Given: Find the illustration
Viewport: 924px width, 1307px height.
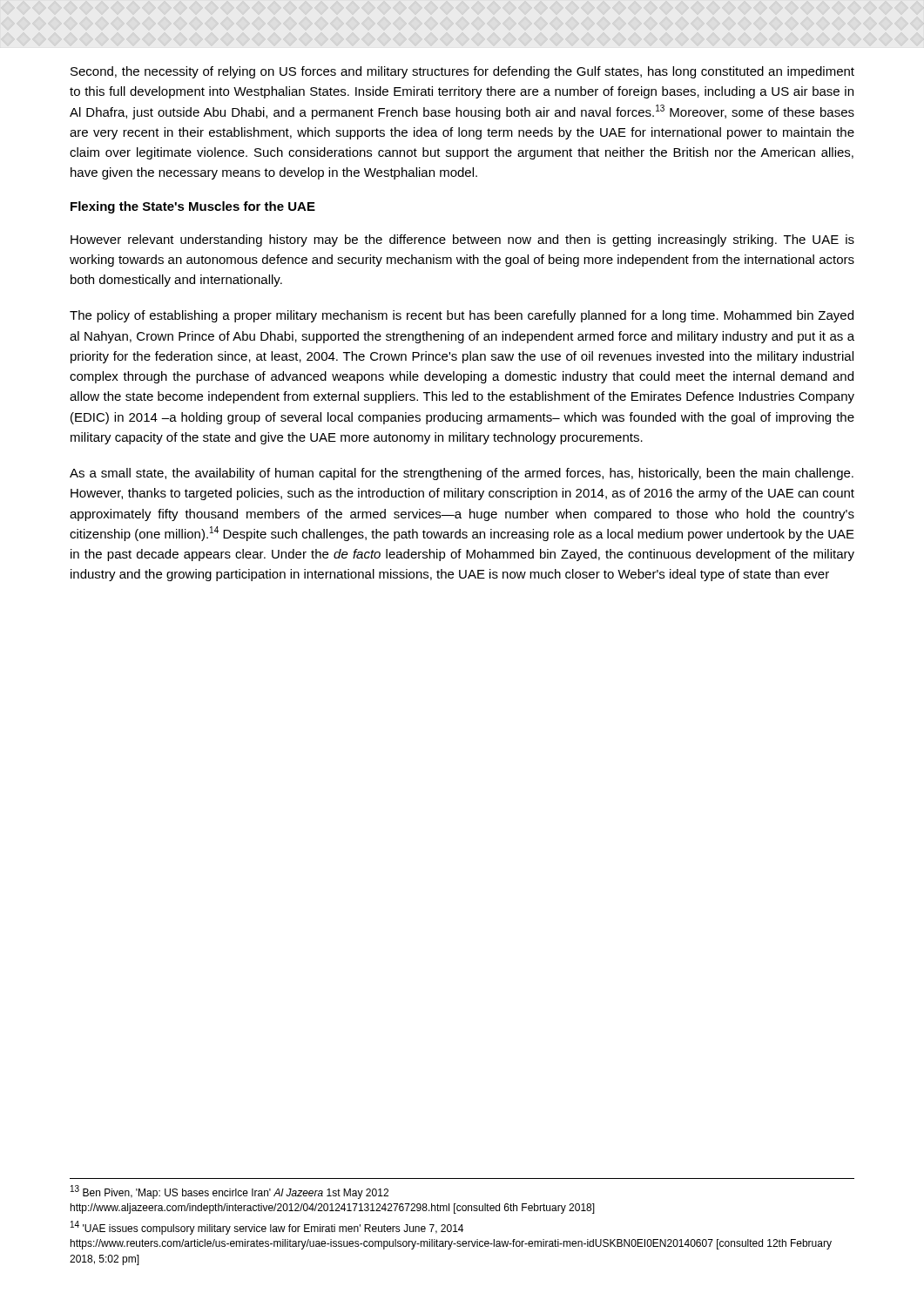Looking at the screenshot, I should point(462,24).
